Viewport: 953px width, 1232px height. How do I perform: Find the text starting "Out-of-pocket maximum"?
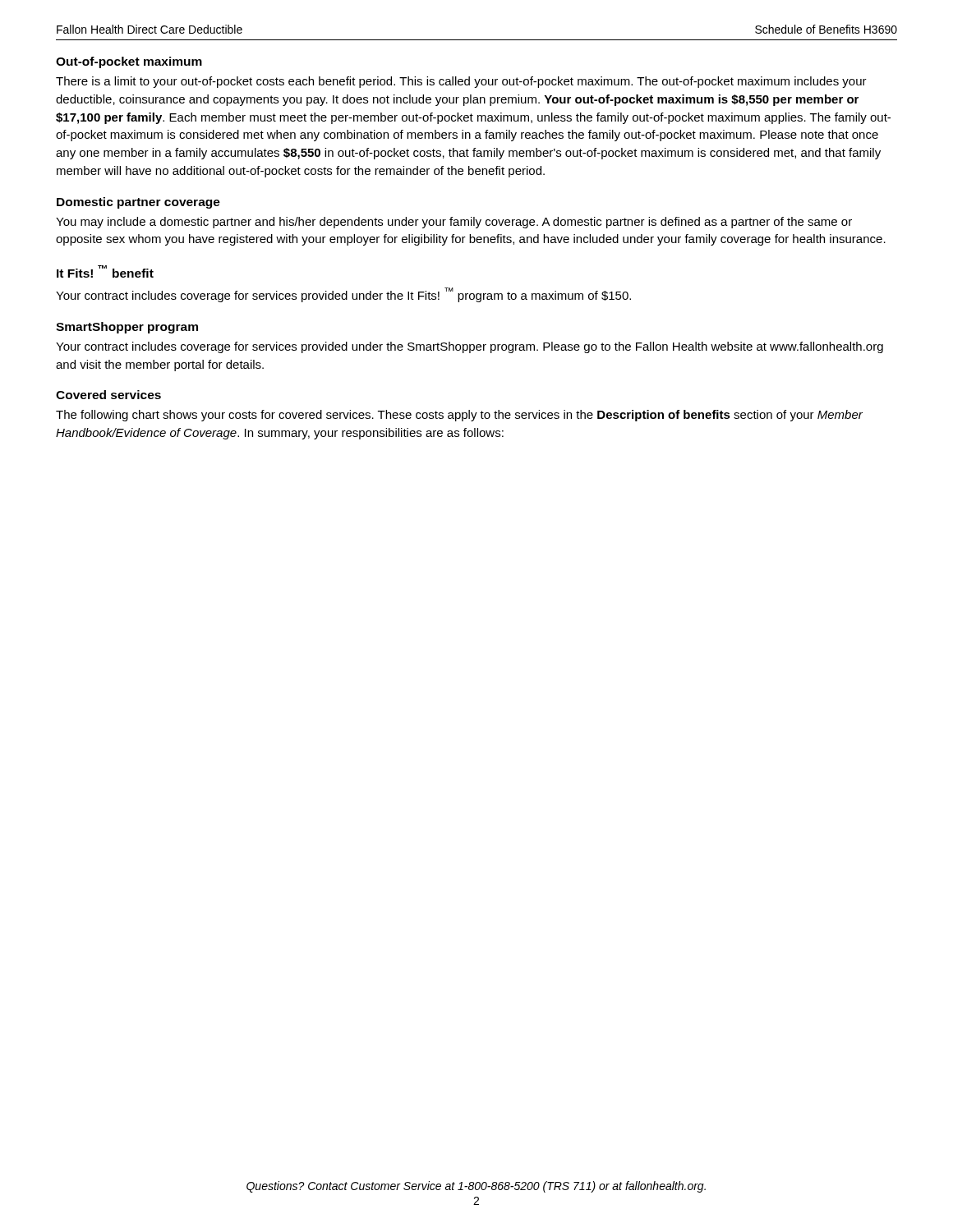pos(129,61)
